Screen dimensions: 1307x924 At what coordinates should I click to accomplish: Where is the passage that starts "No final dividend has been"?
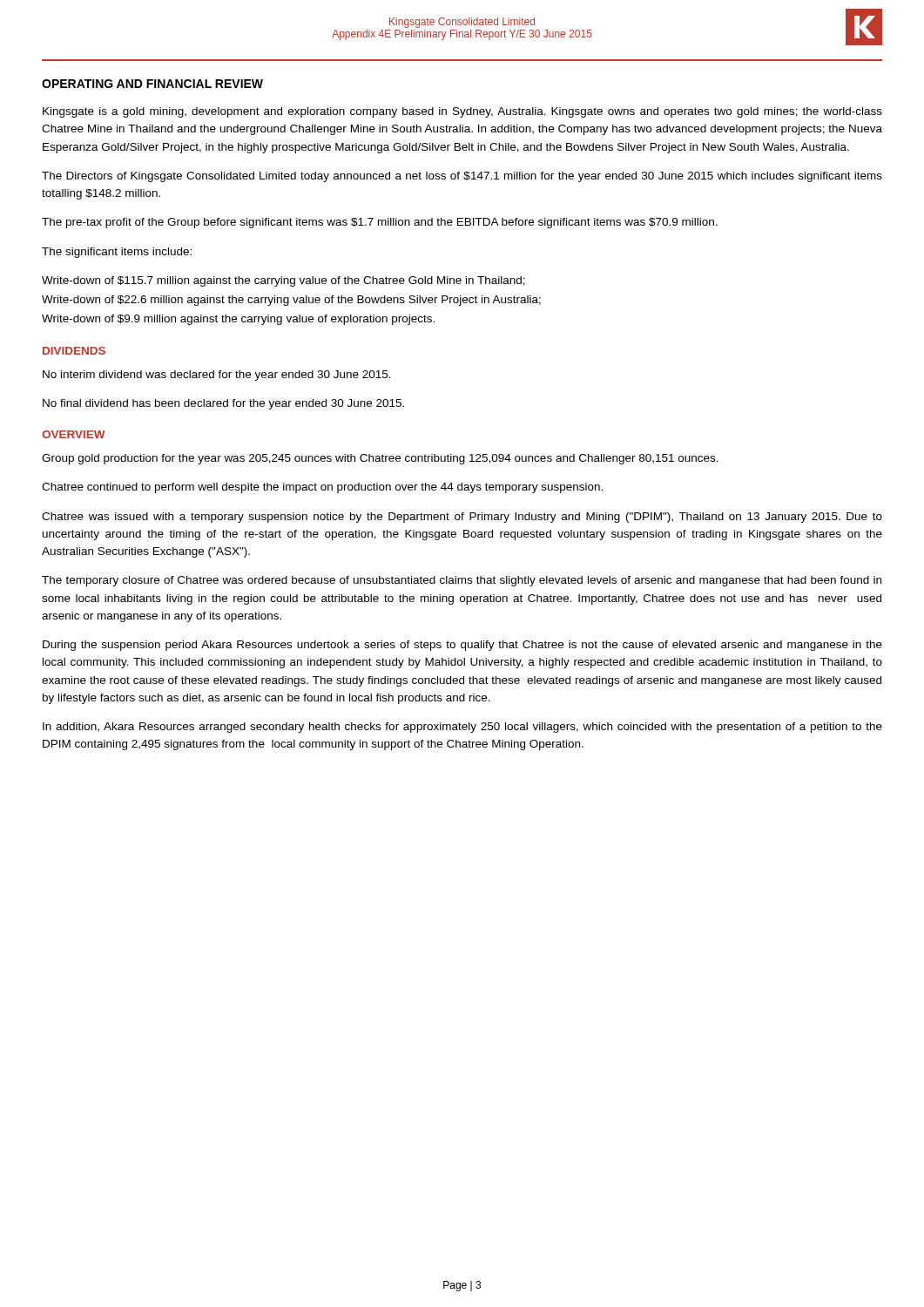224,403
